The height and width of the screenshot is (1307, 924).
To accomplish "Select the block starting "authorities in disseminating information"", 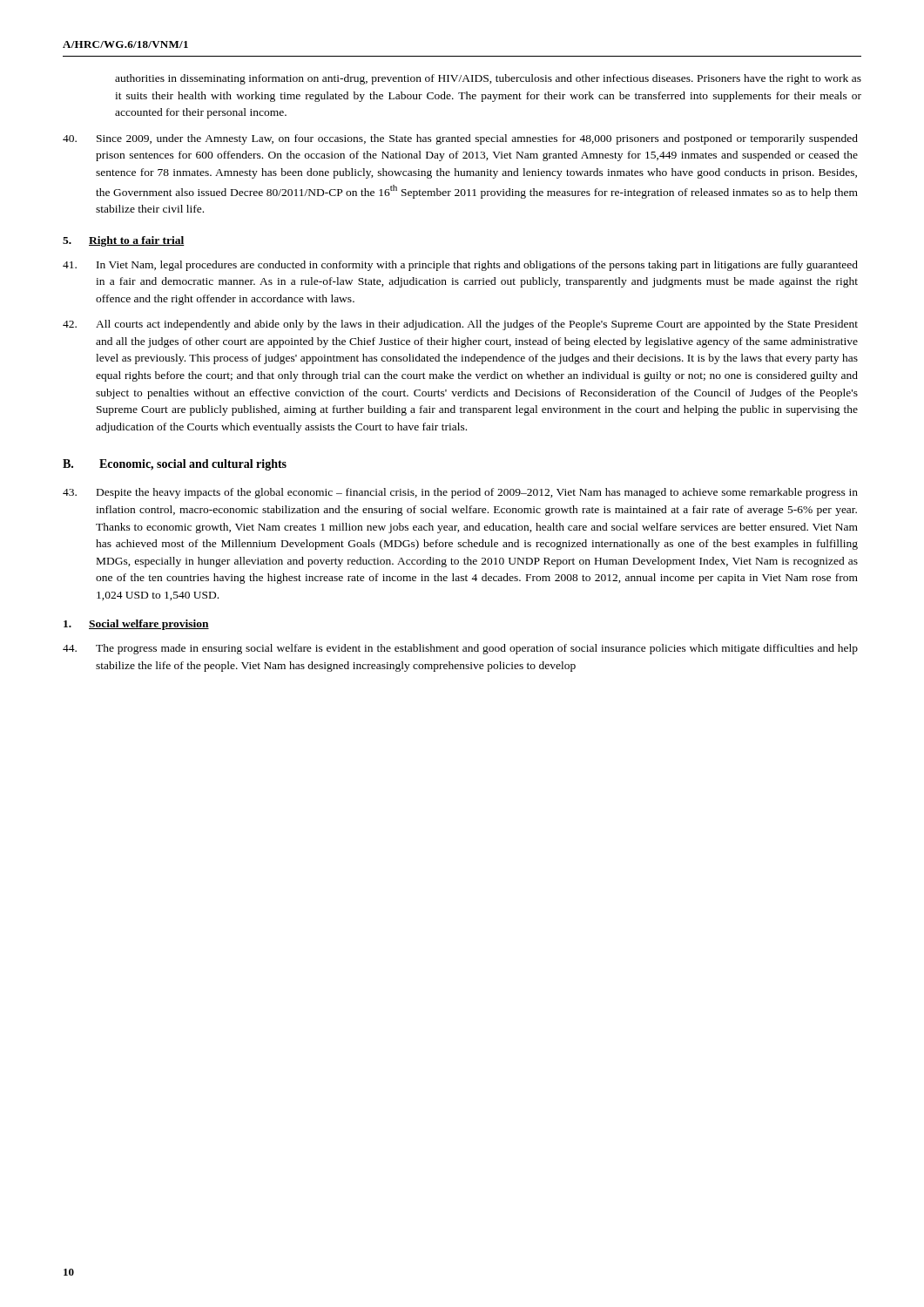I will [488, 95].
